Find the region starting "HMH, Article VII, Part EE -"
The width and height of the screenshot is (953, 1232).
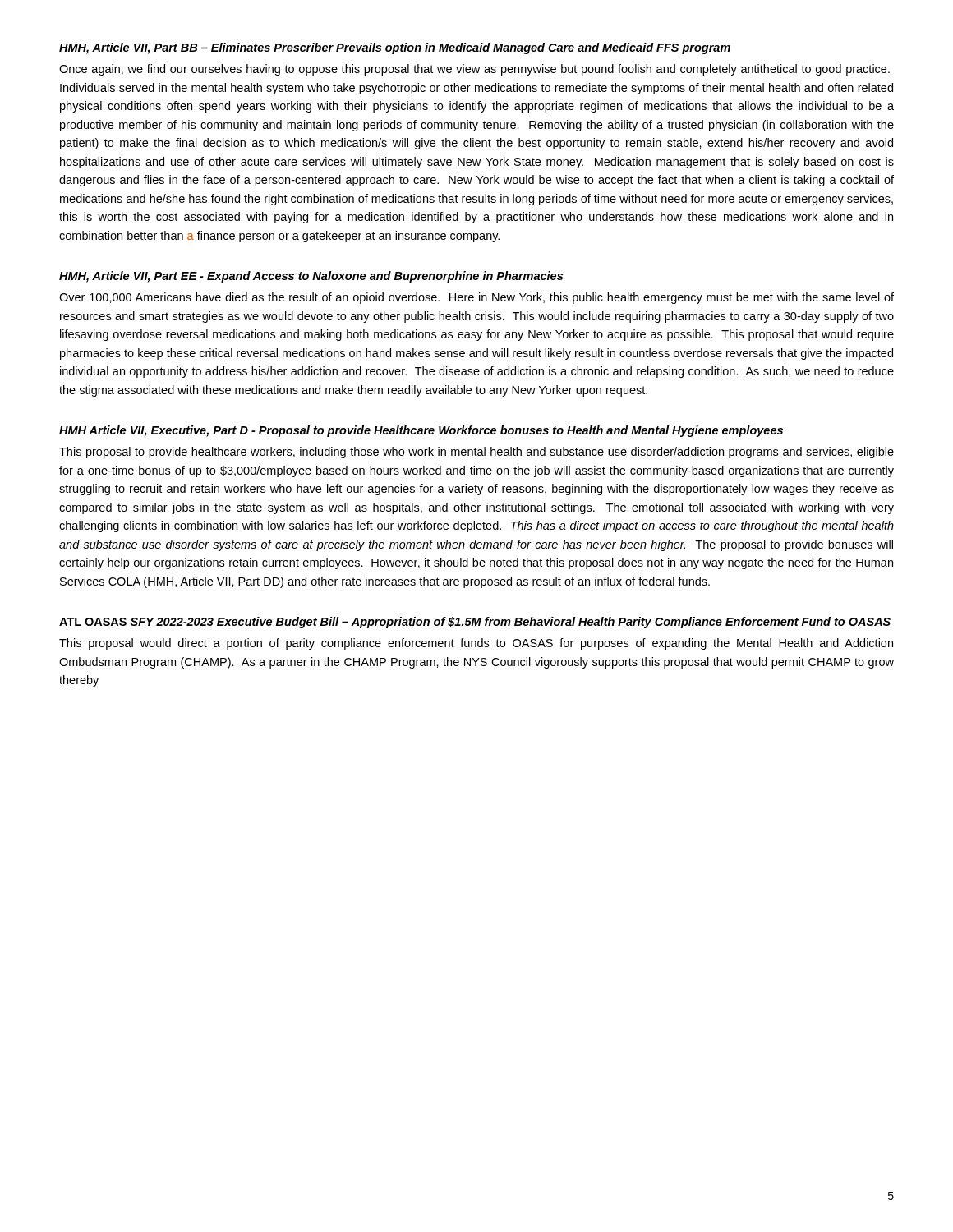tap(311, 276)
